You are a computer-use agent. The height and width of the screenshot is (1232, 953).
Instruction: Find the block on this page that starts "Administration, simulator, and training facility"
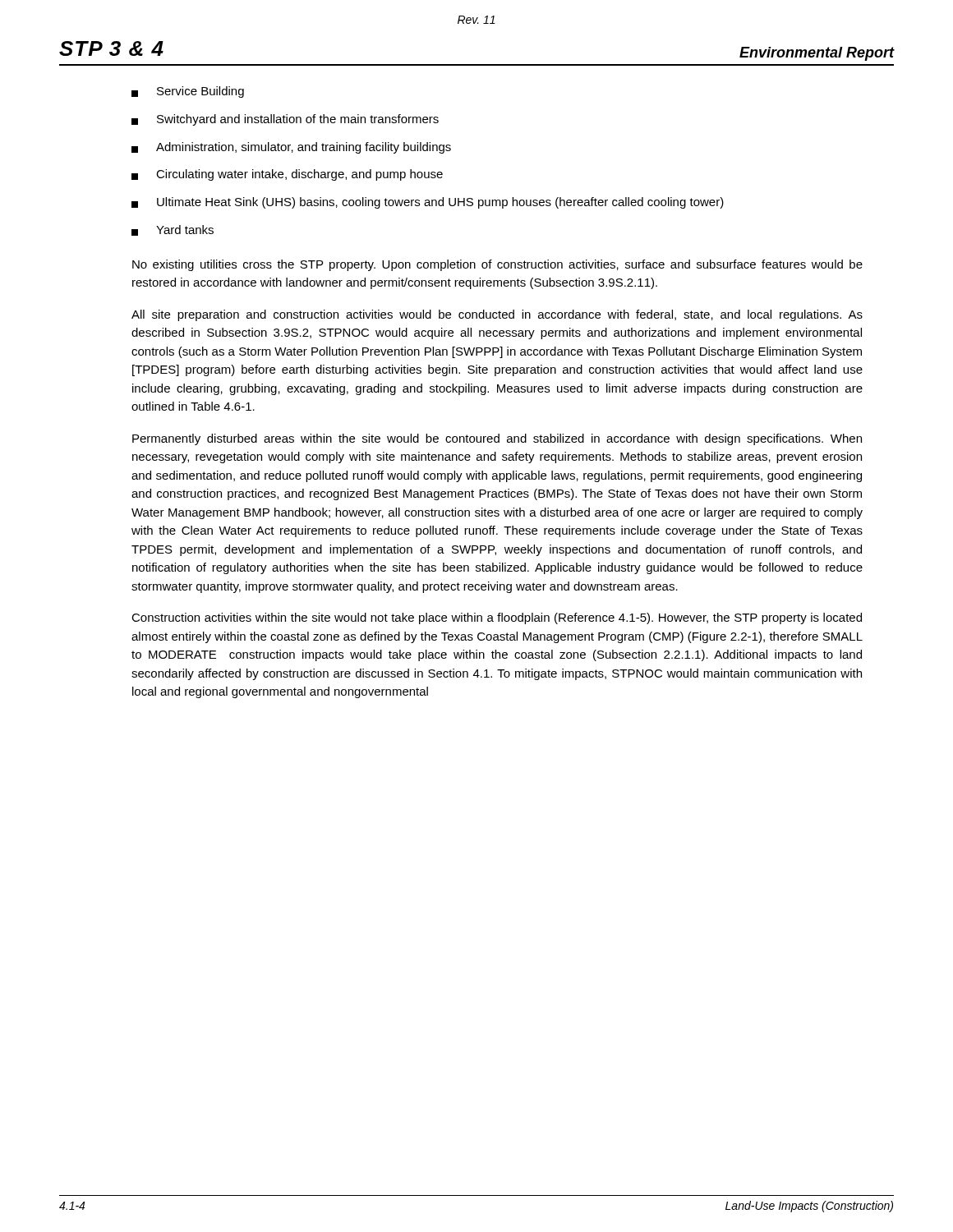point(291,147)
